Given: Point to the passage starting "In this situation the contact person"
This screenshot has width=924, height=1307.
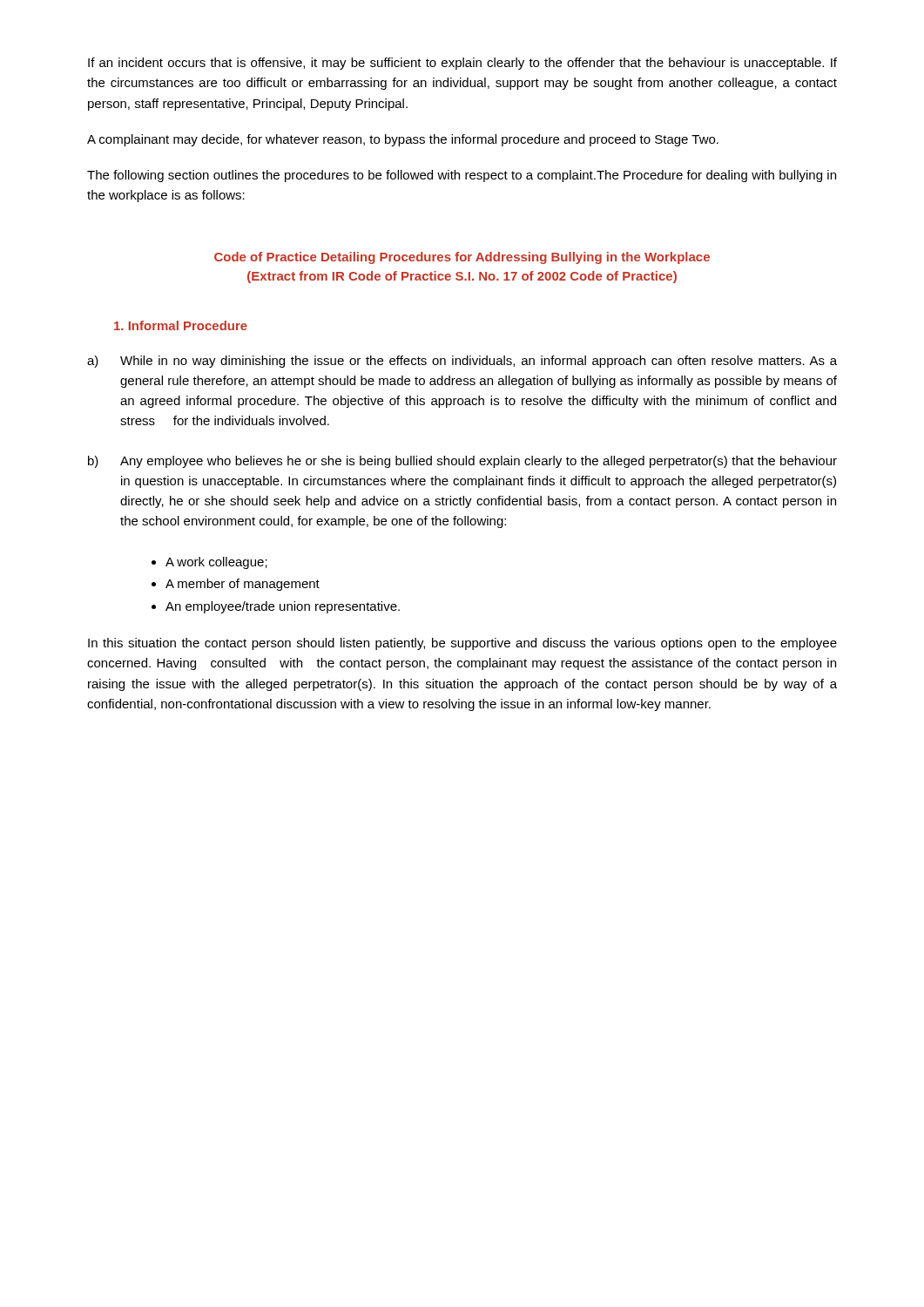Looking at the screenshot, I should pos(462,673).
